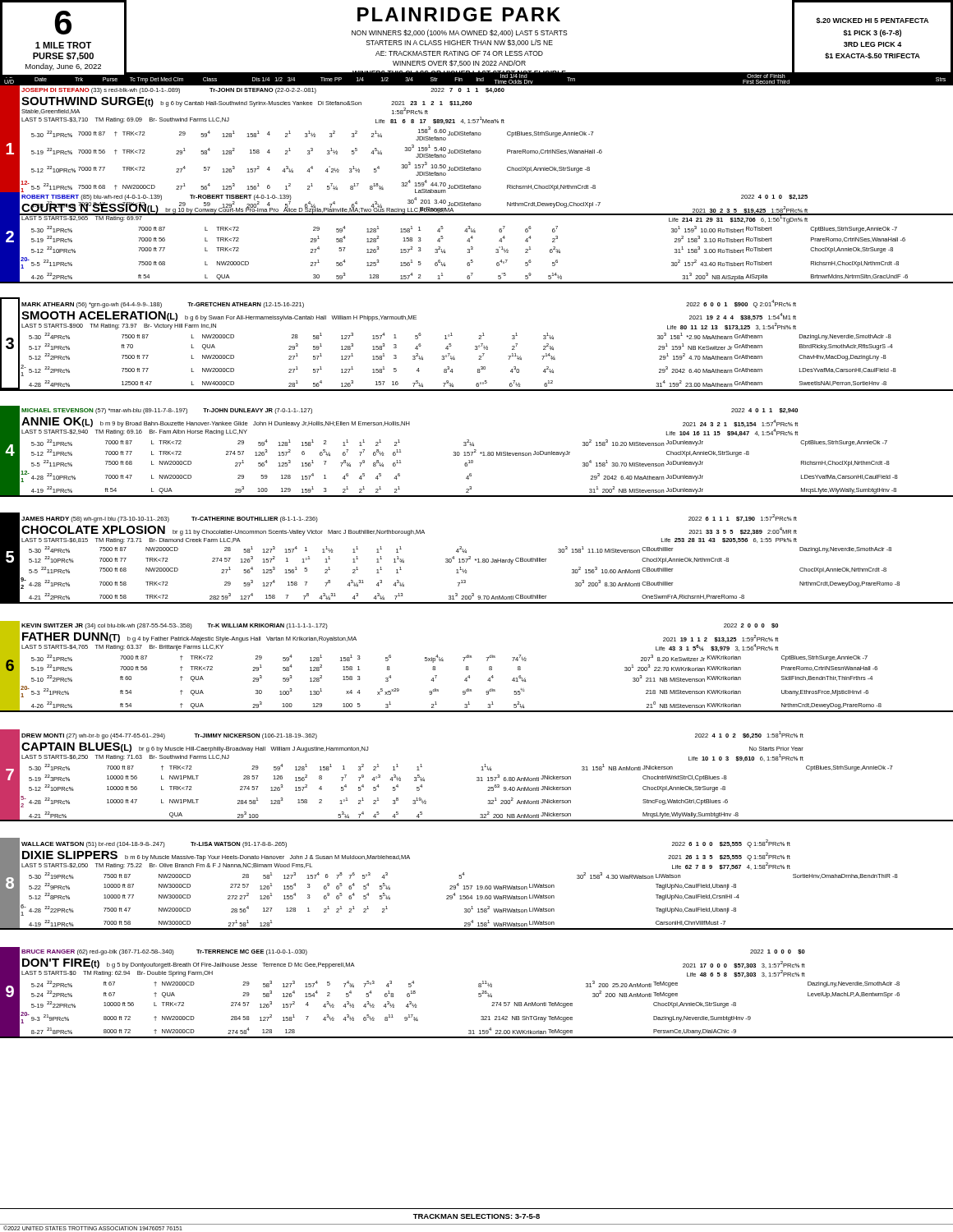Image resolution: width=953 pixels, height=1232 pixels.
Task: Select the table that reads "5 JAMES HARDY (58) wh-grn-l"
Action: (x=476, y=558)
